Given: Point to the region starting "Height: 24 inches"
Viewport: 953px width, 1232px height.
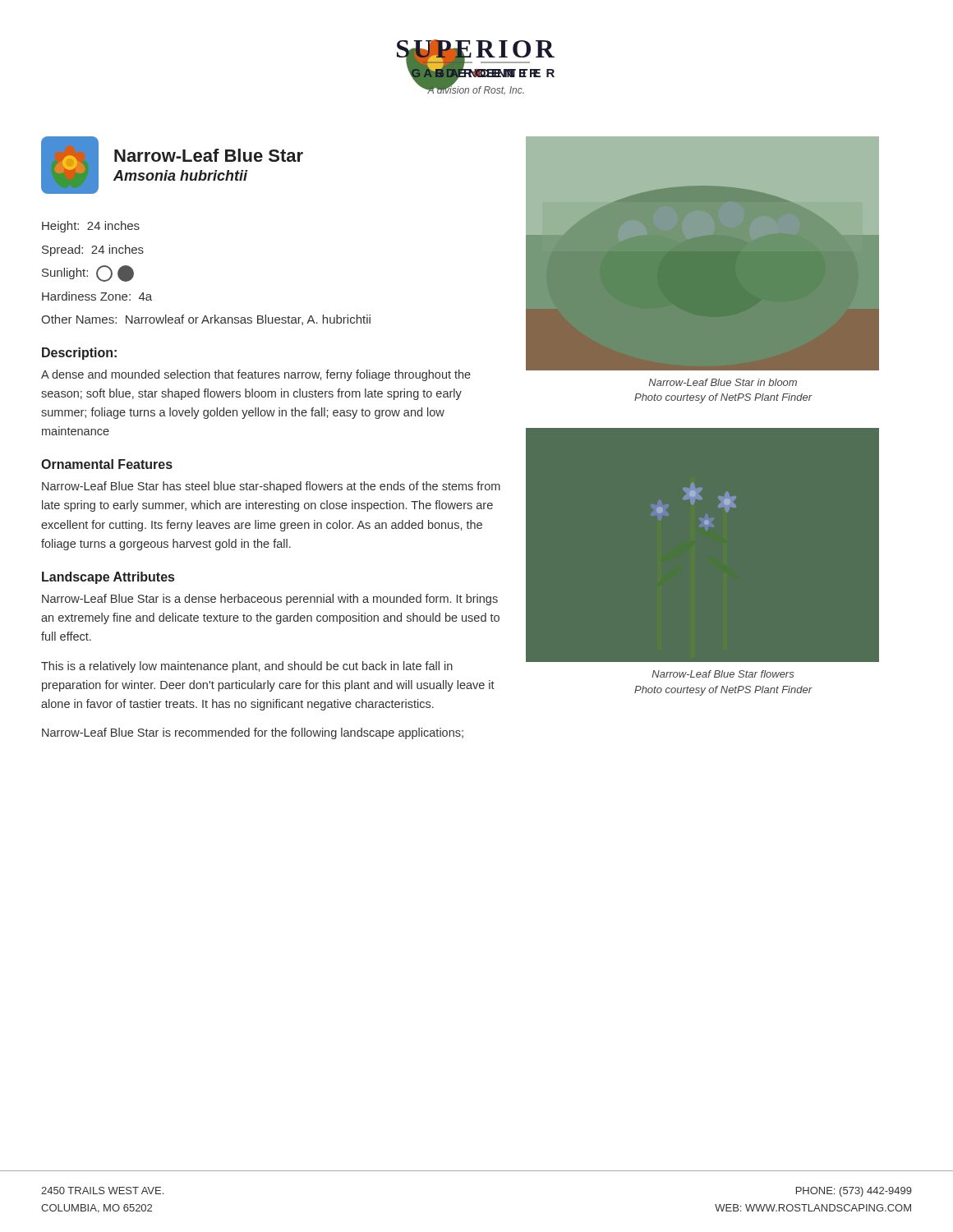Looking at the screenshot, I should 90,225.
